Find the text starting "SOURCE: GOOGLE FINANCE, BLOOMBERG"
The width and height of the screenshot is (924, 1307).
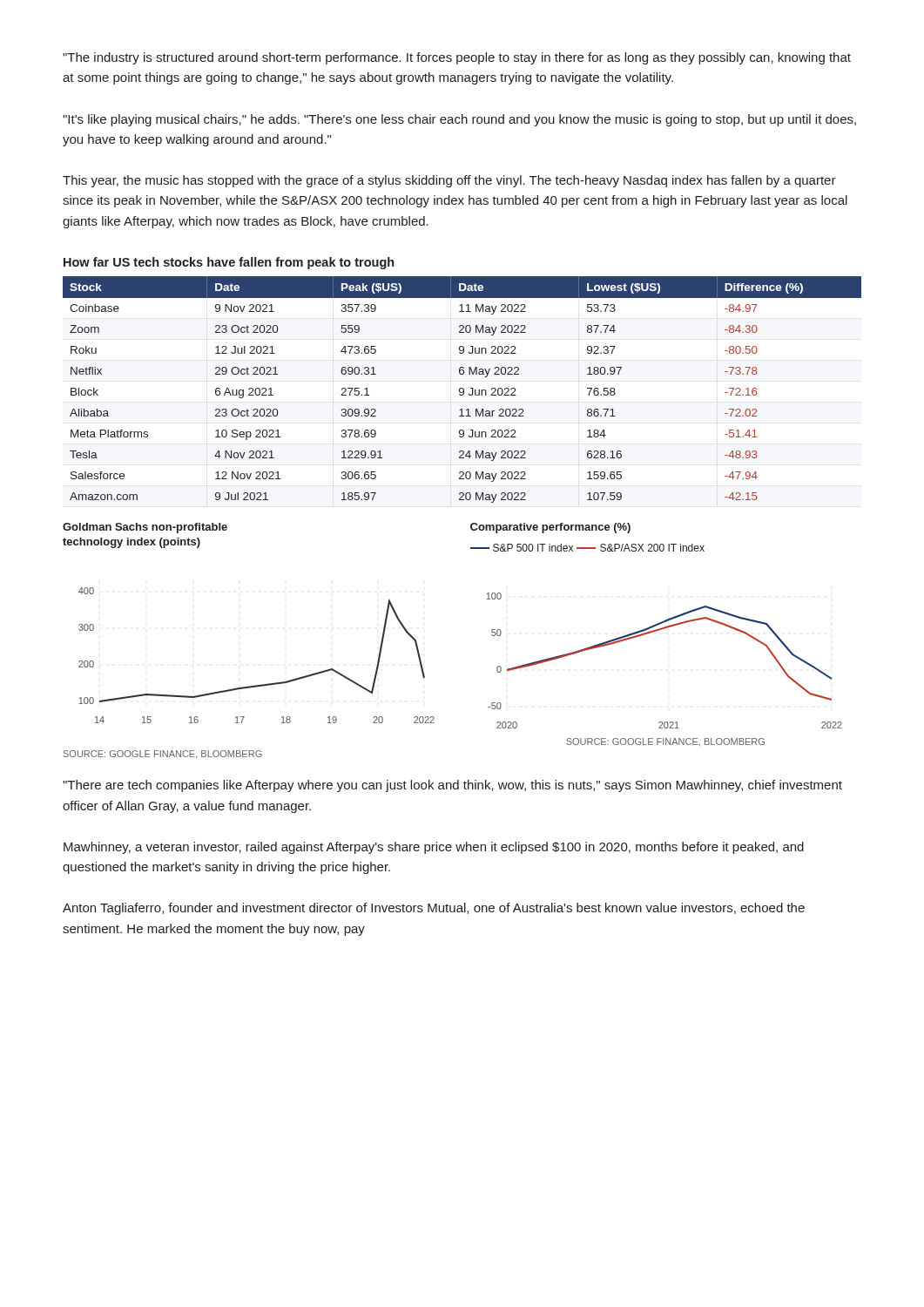click(x=163, y=754)
